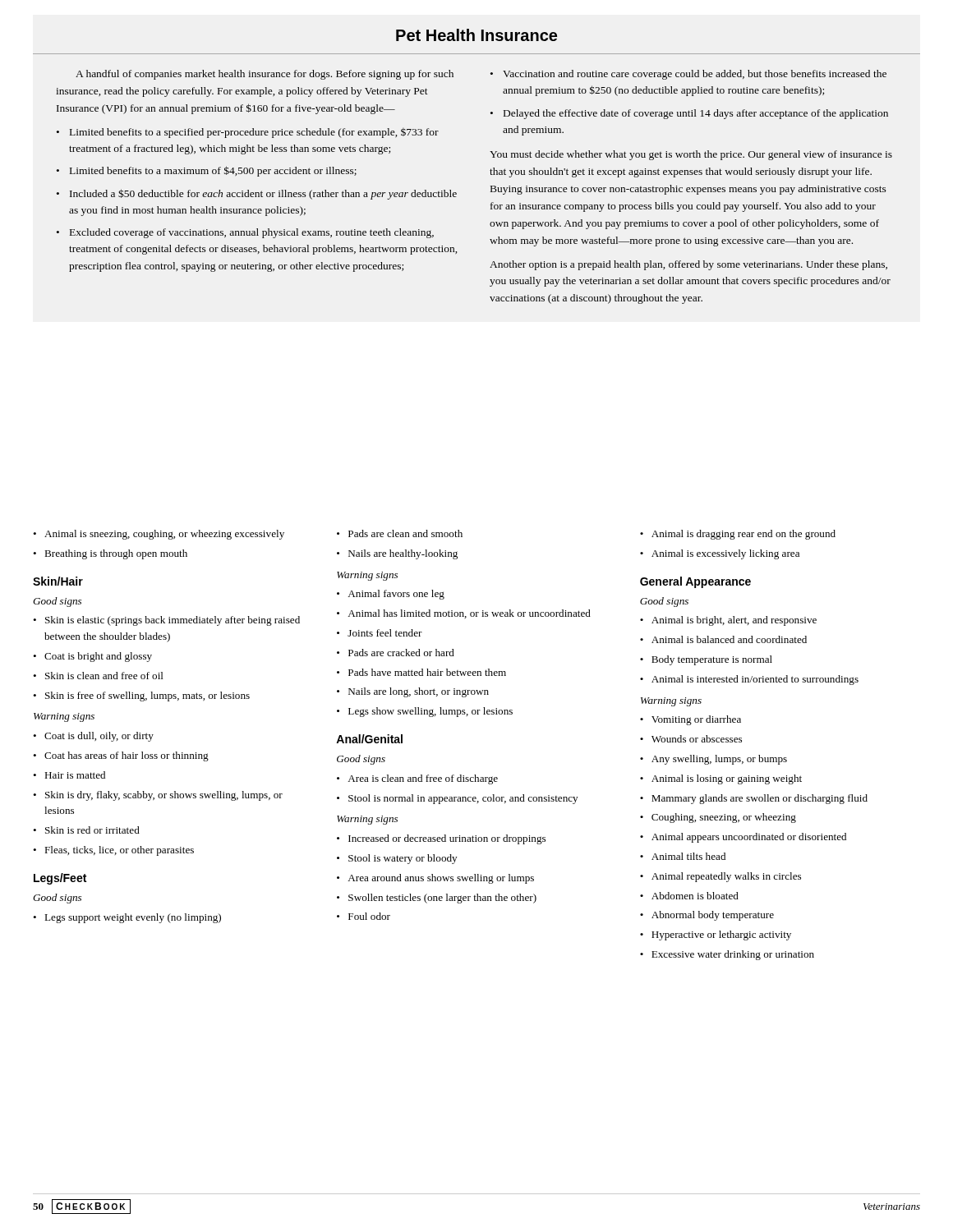Point to "Area around anus shows swelling or lumps"
The image size is (953, 1232).
(441, 877)
